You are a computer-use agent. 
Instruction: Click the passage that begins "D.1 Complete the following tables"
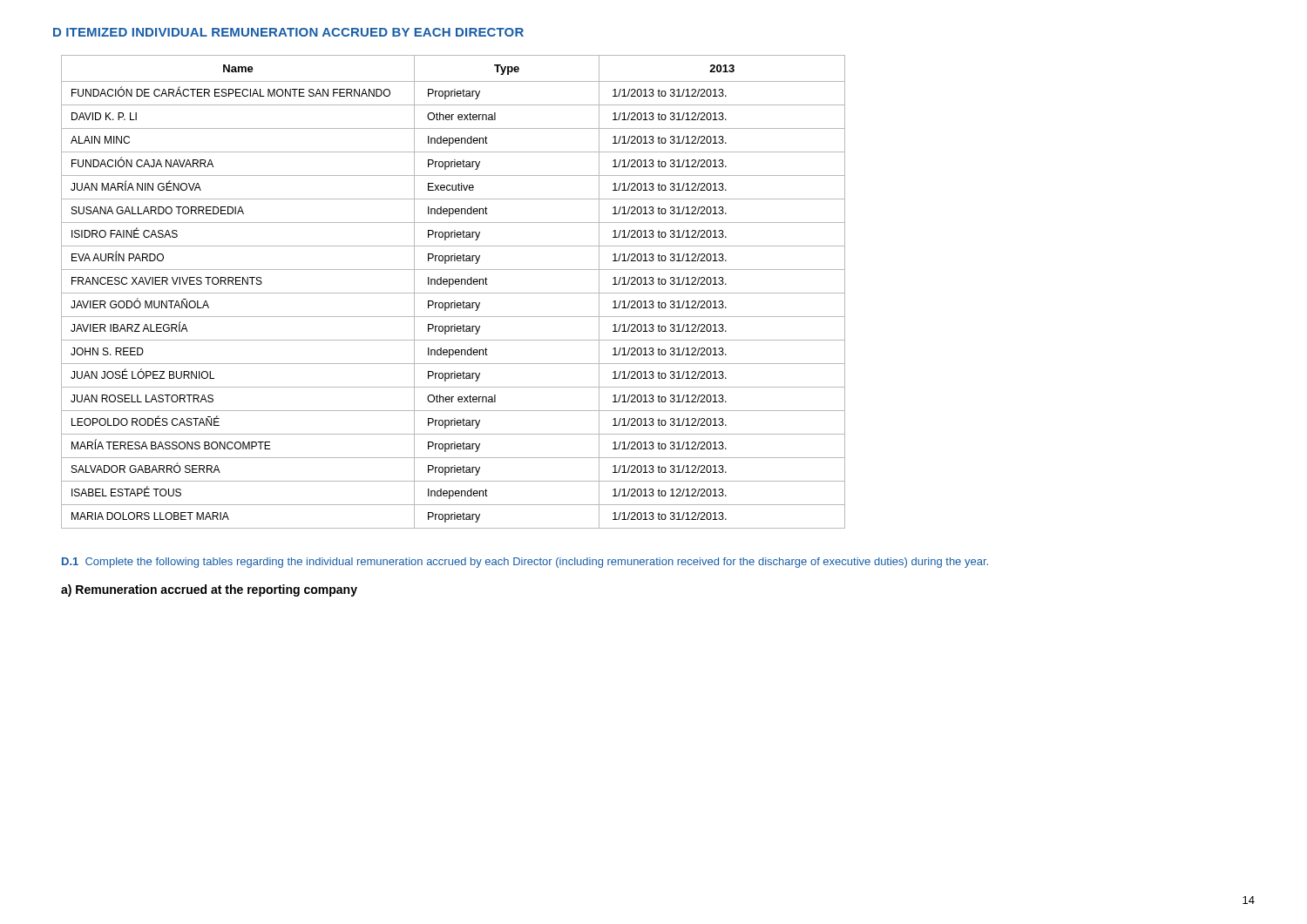coord(525,561)
